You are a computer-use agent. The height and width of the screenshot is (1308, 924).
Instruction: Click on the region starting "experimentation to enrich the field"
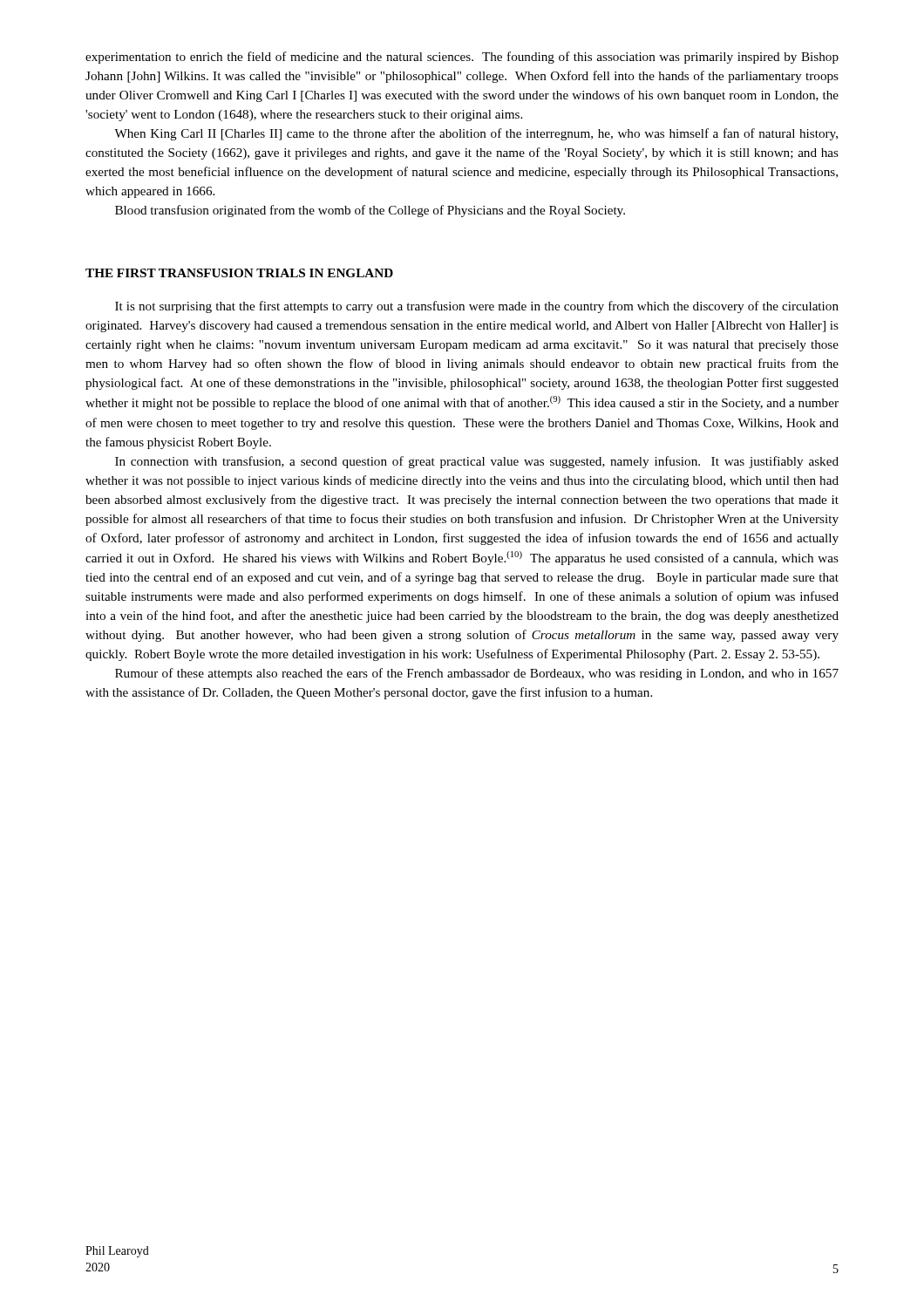(x=462, y=134)
